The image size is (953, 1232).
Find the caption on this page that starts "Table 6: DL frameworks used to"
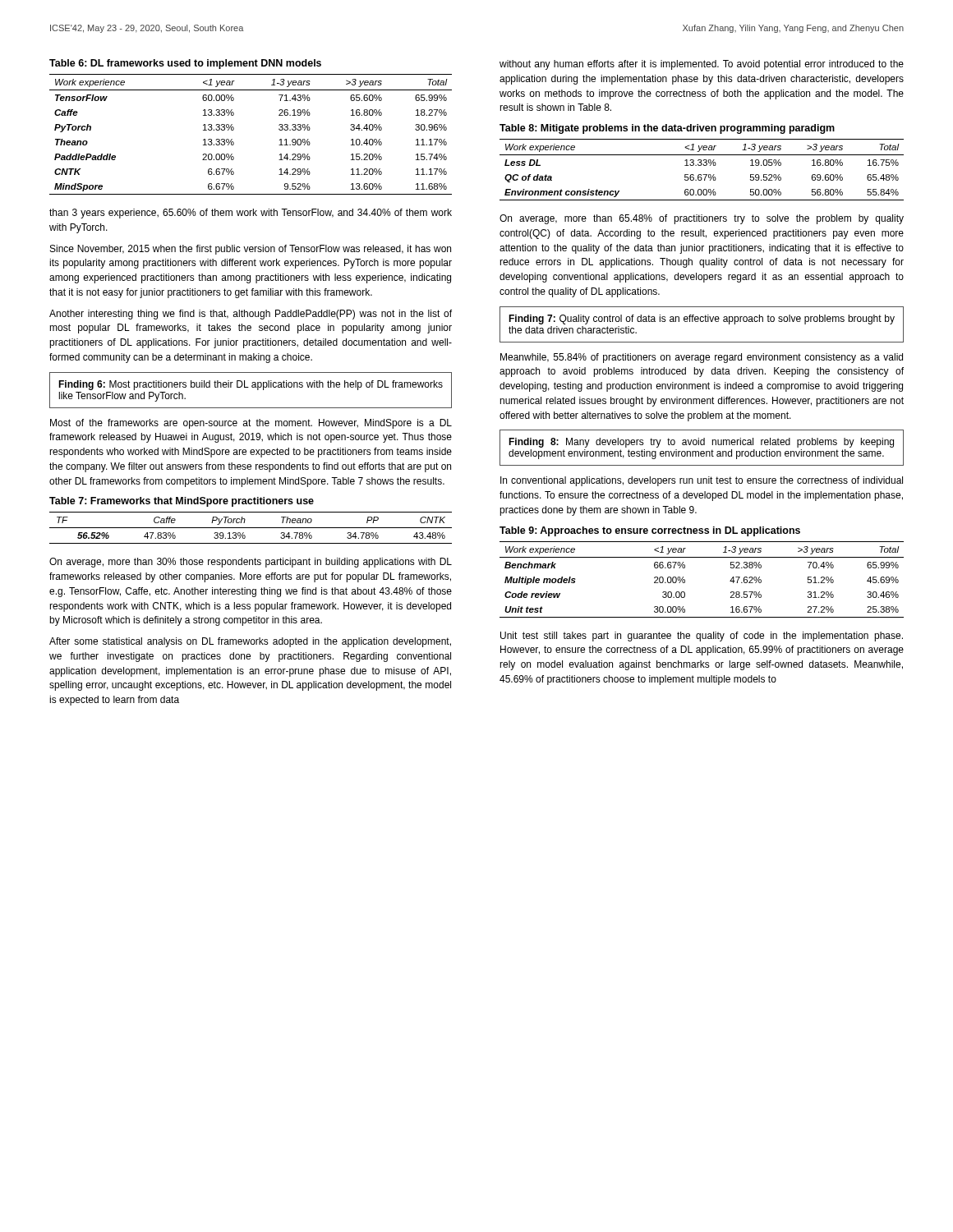click(x=186, y=63)
